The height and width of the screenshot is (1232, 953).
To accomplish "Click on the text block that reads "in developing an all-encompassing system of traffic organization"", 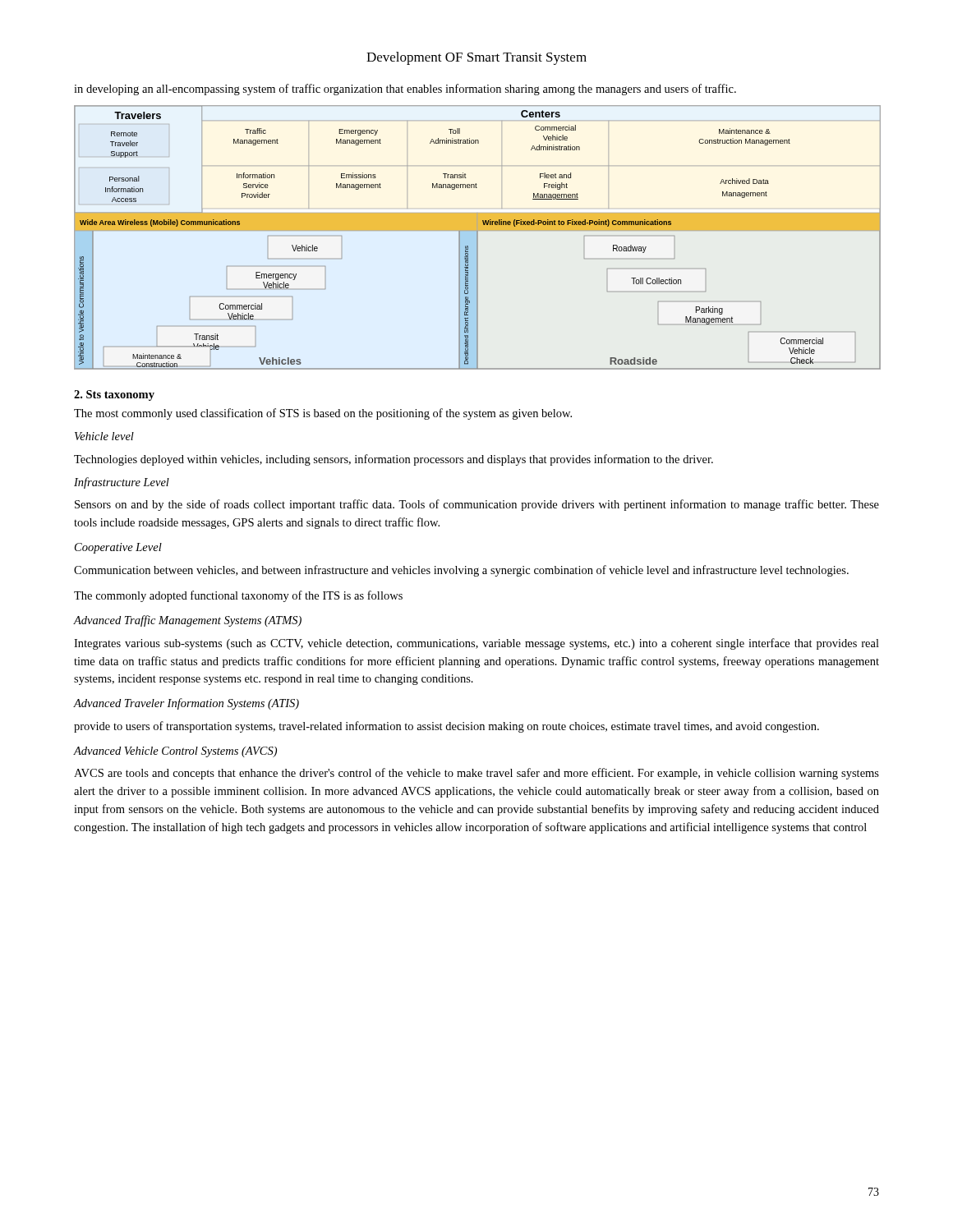I will click(x=405, y=89).
